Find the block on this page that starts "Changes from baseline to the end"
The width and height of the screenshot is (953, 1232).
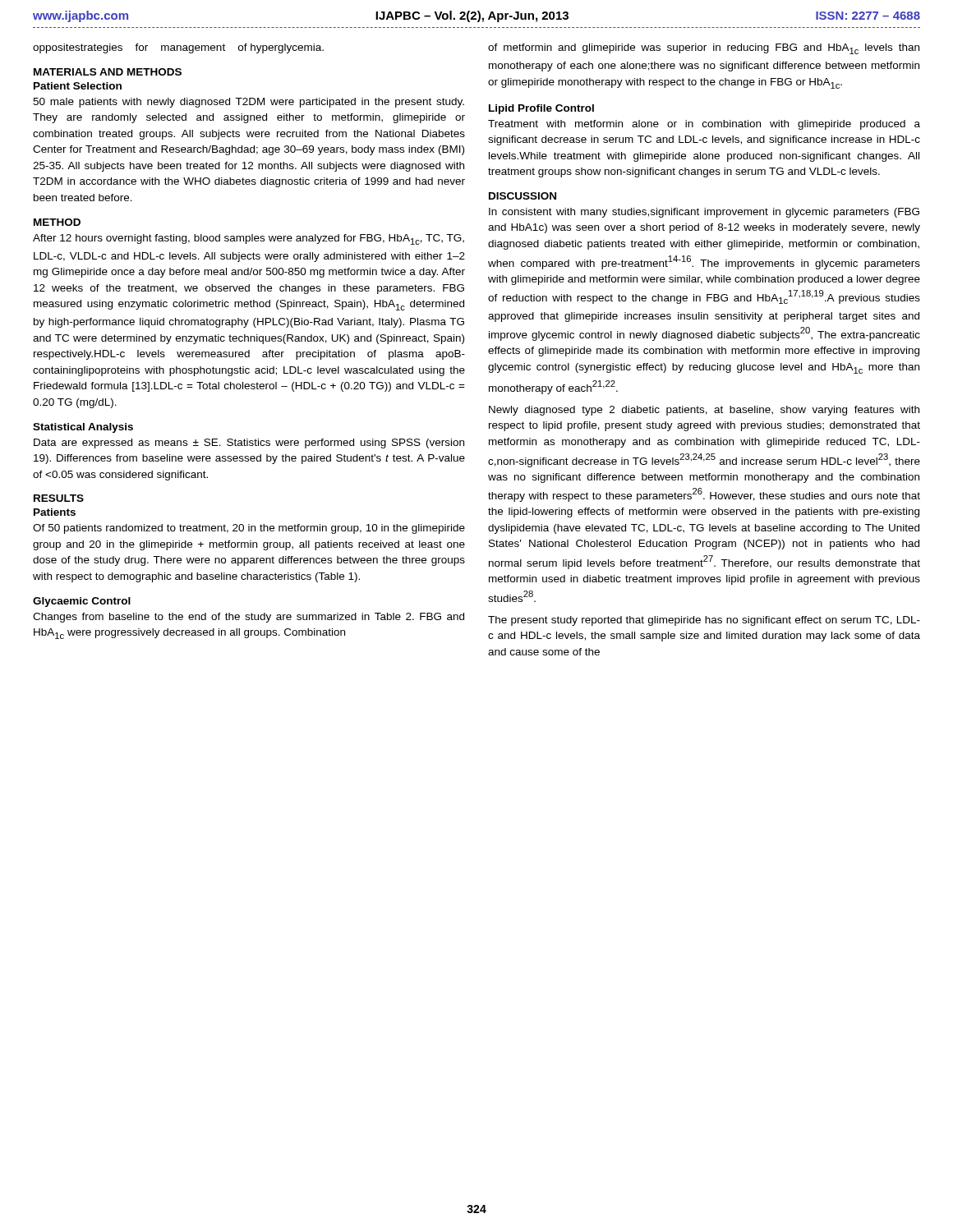[x=249, y=625]
